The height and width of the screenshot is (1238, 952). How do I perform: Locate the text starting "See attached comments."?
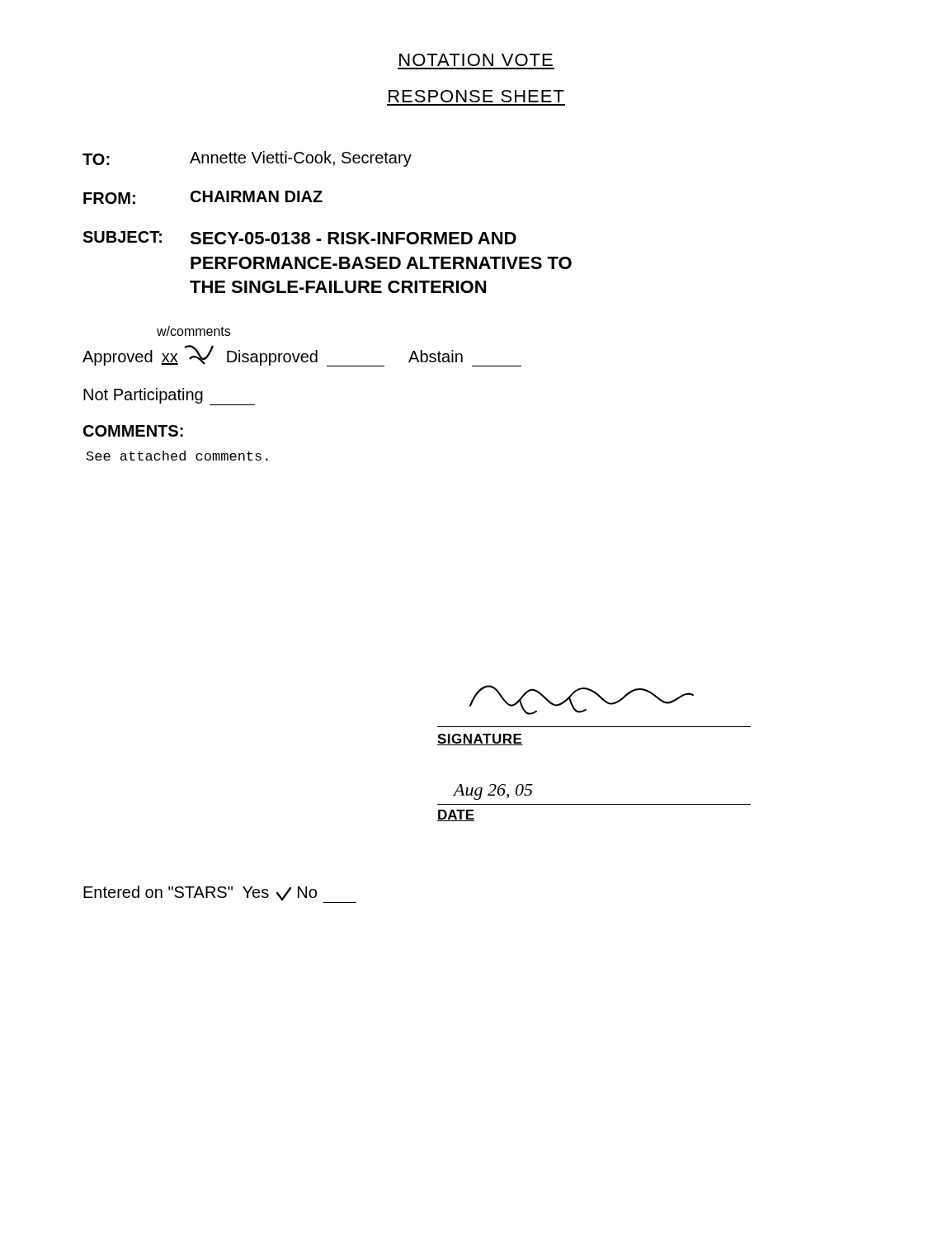(x=178, y=457)
